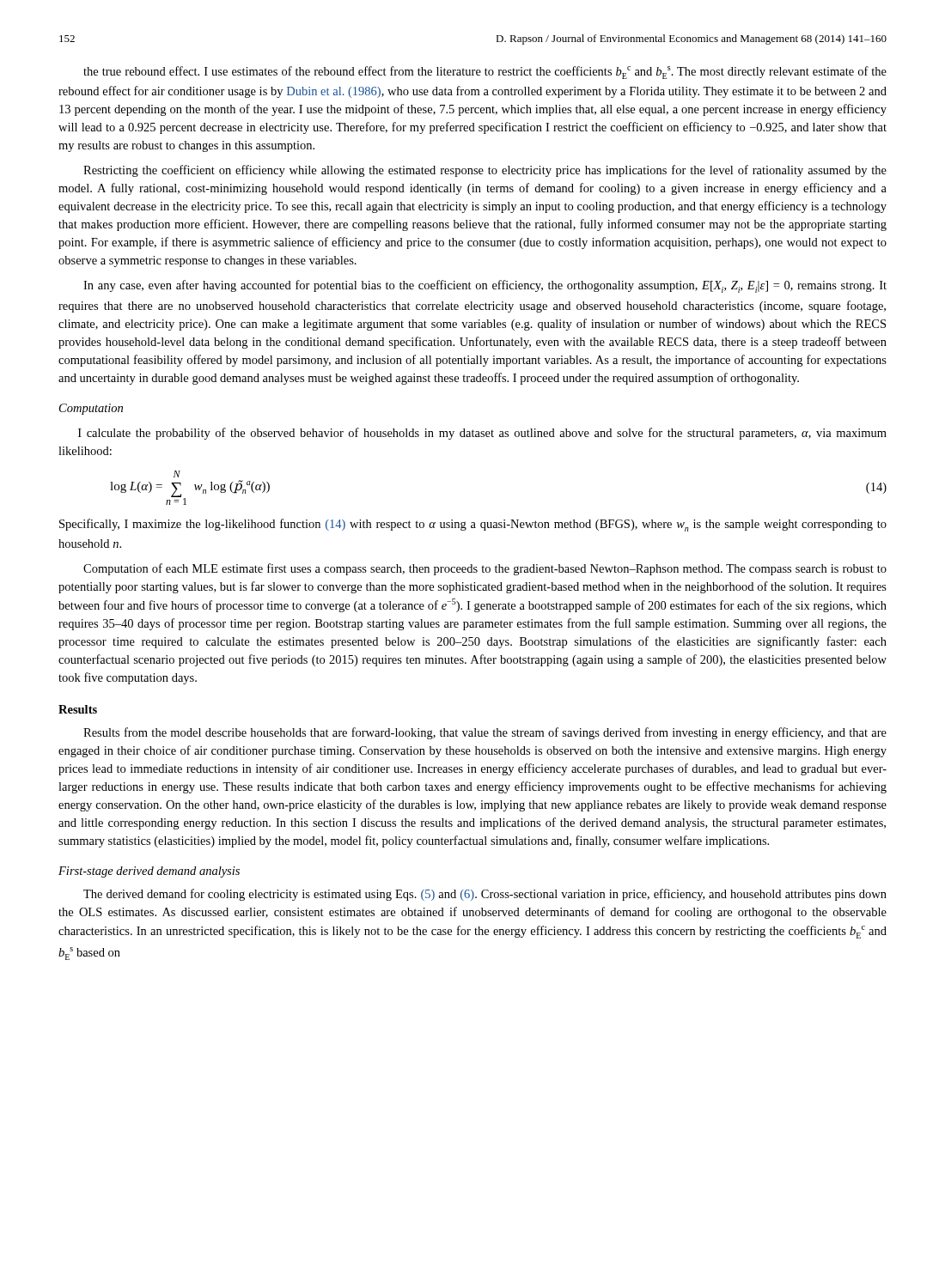Find the text block containing "Restricting the coefficient"
The image size is (945, 1288).
pyautogui.click(x=472, y=215)
